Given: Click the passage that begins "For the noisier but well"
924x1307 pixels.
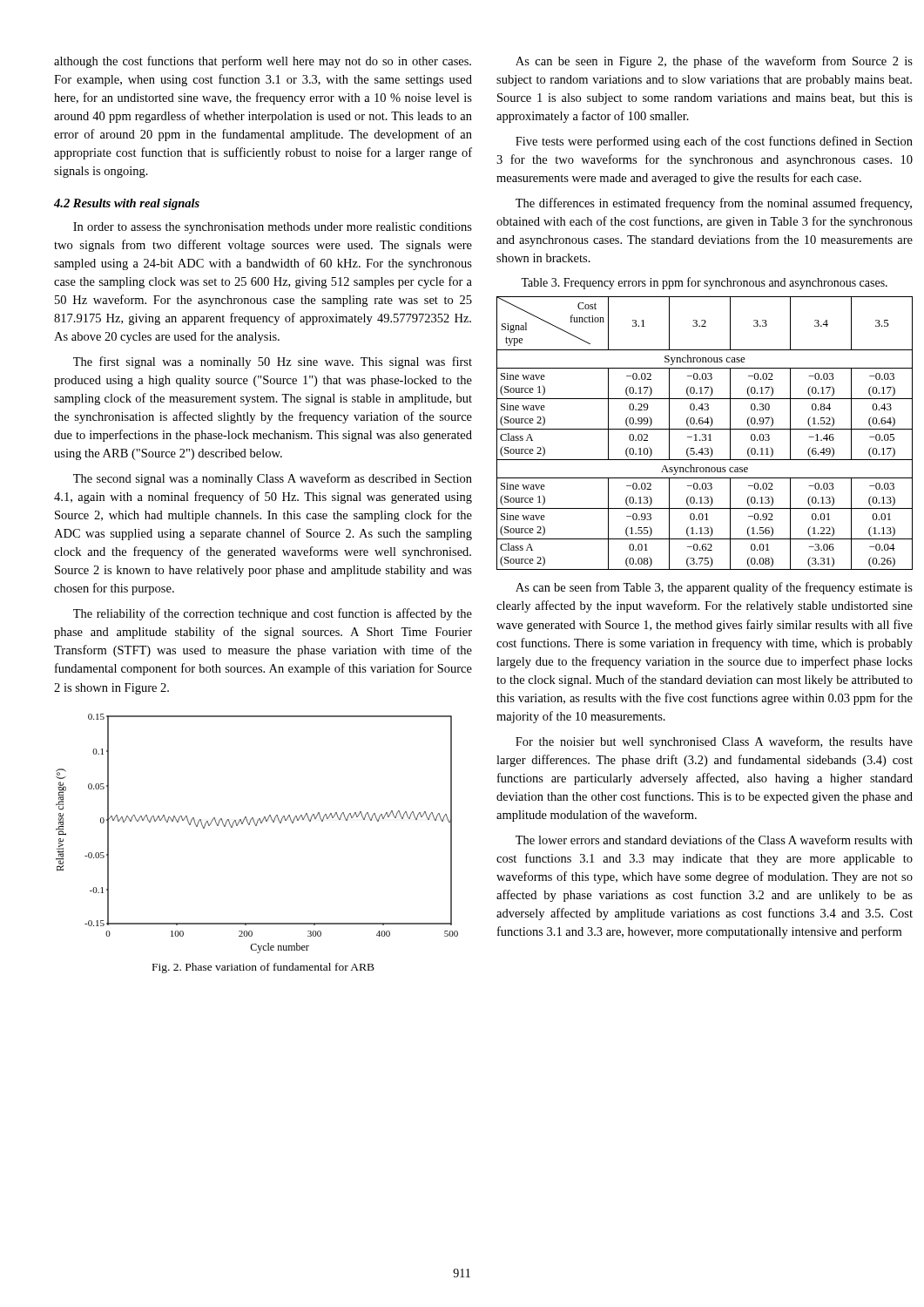Looking at the screenshot, I should [x=705, y=778].
